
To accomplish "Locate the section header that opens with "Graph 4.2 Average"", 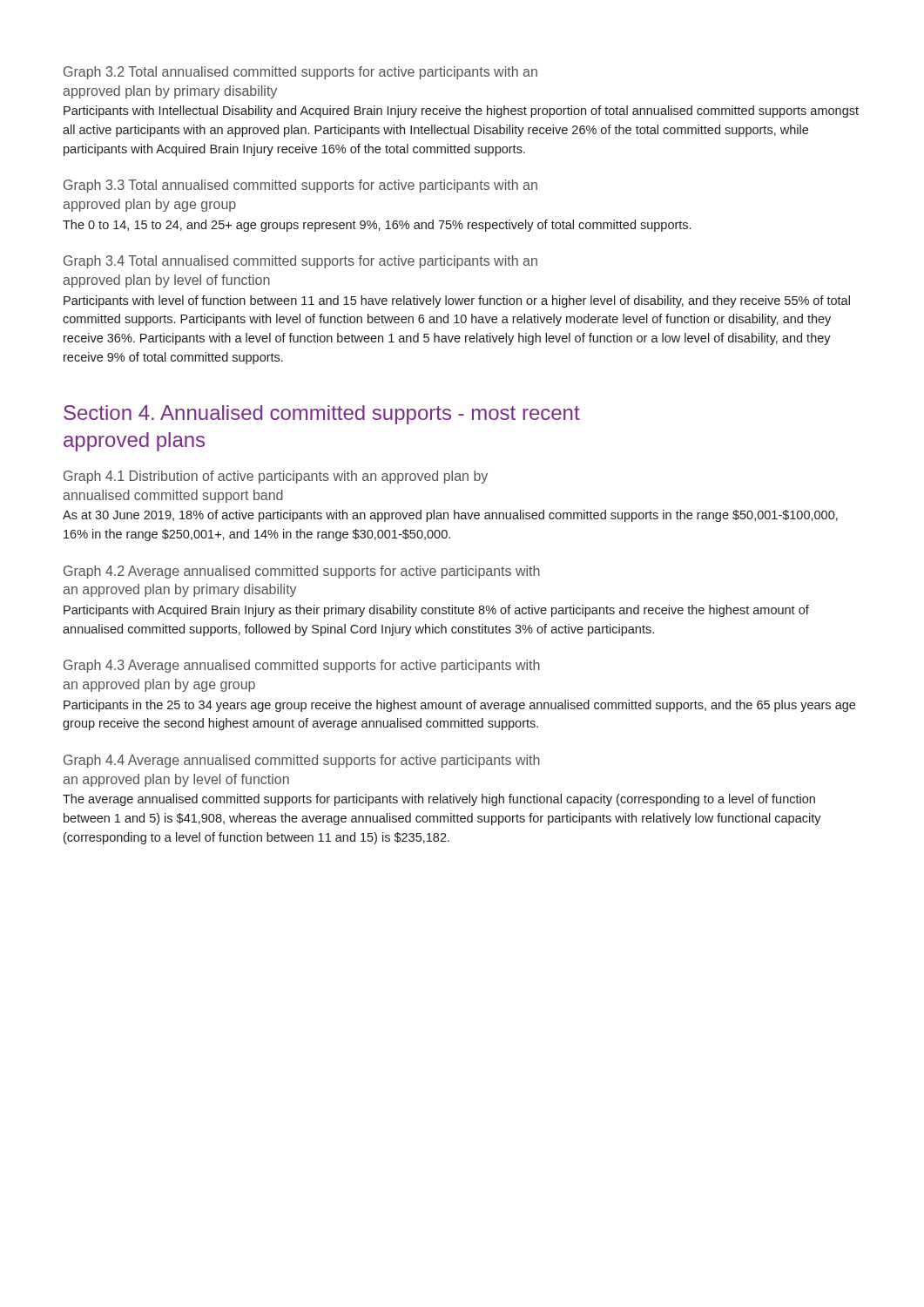I will [302, 580].
